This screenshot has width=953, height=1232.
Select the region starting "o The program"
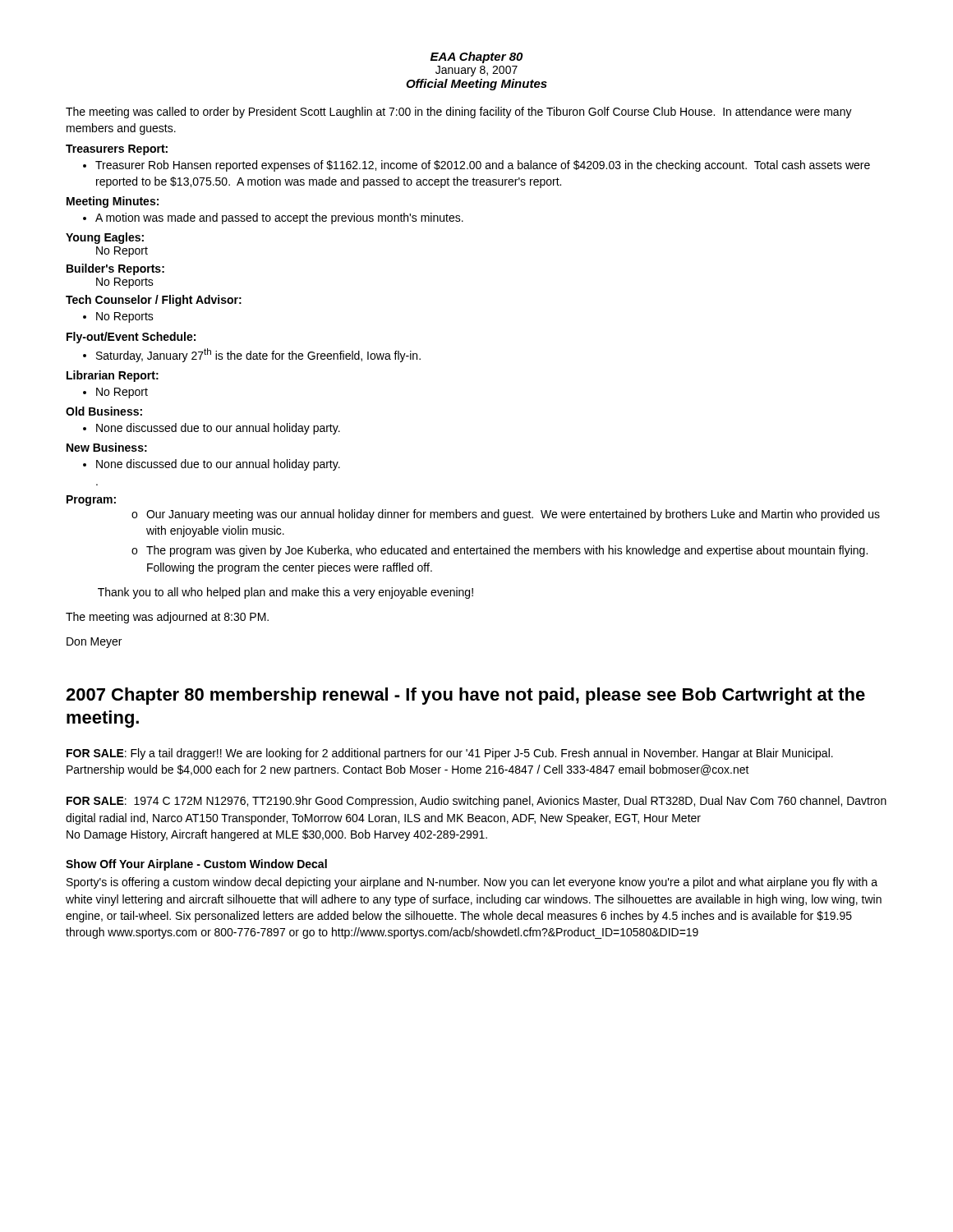coord(508,559)
